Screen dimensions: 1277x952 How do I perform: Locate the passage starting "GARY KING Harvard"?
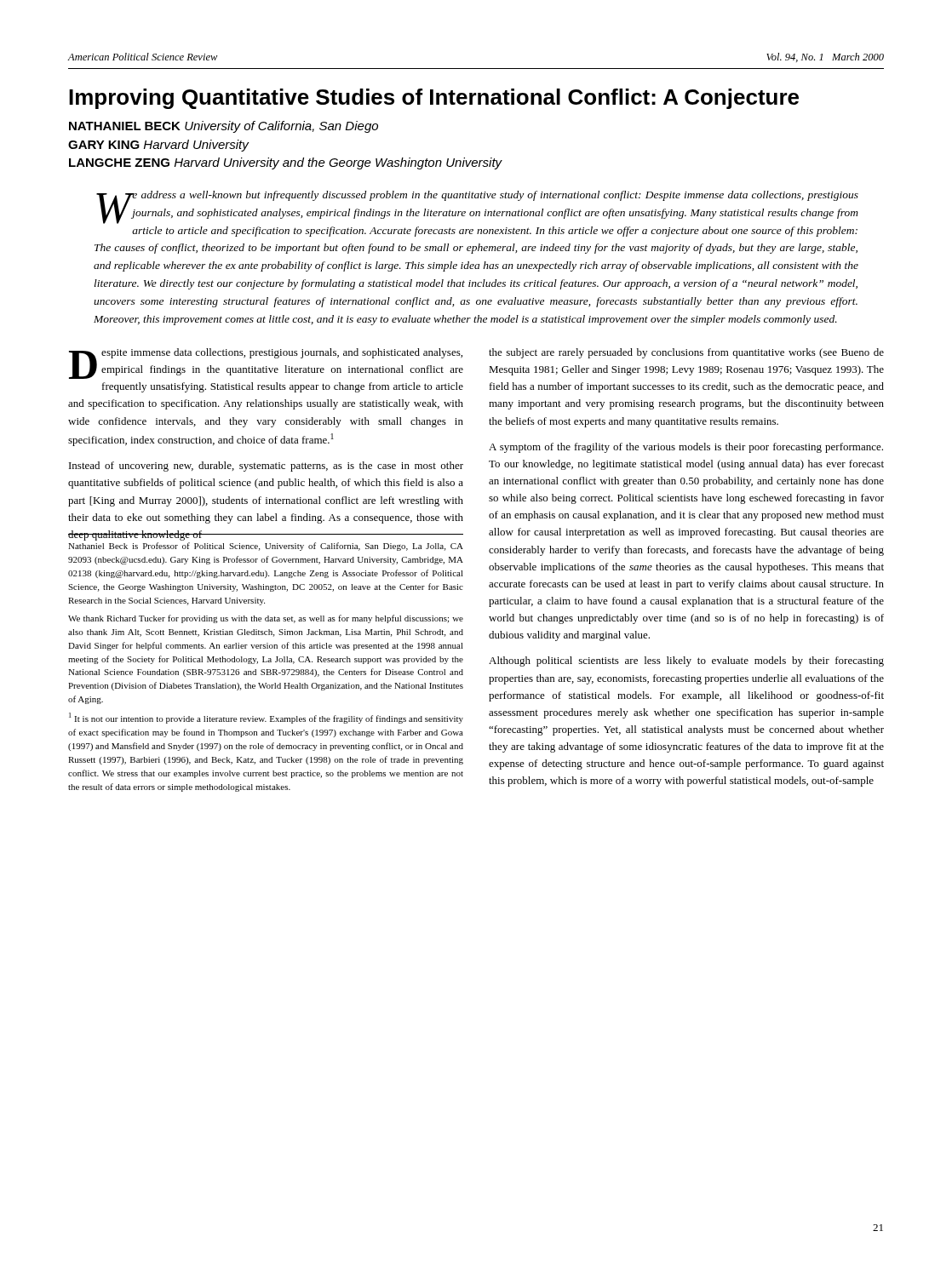(158, 144)
